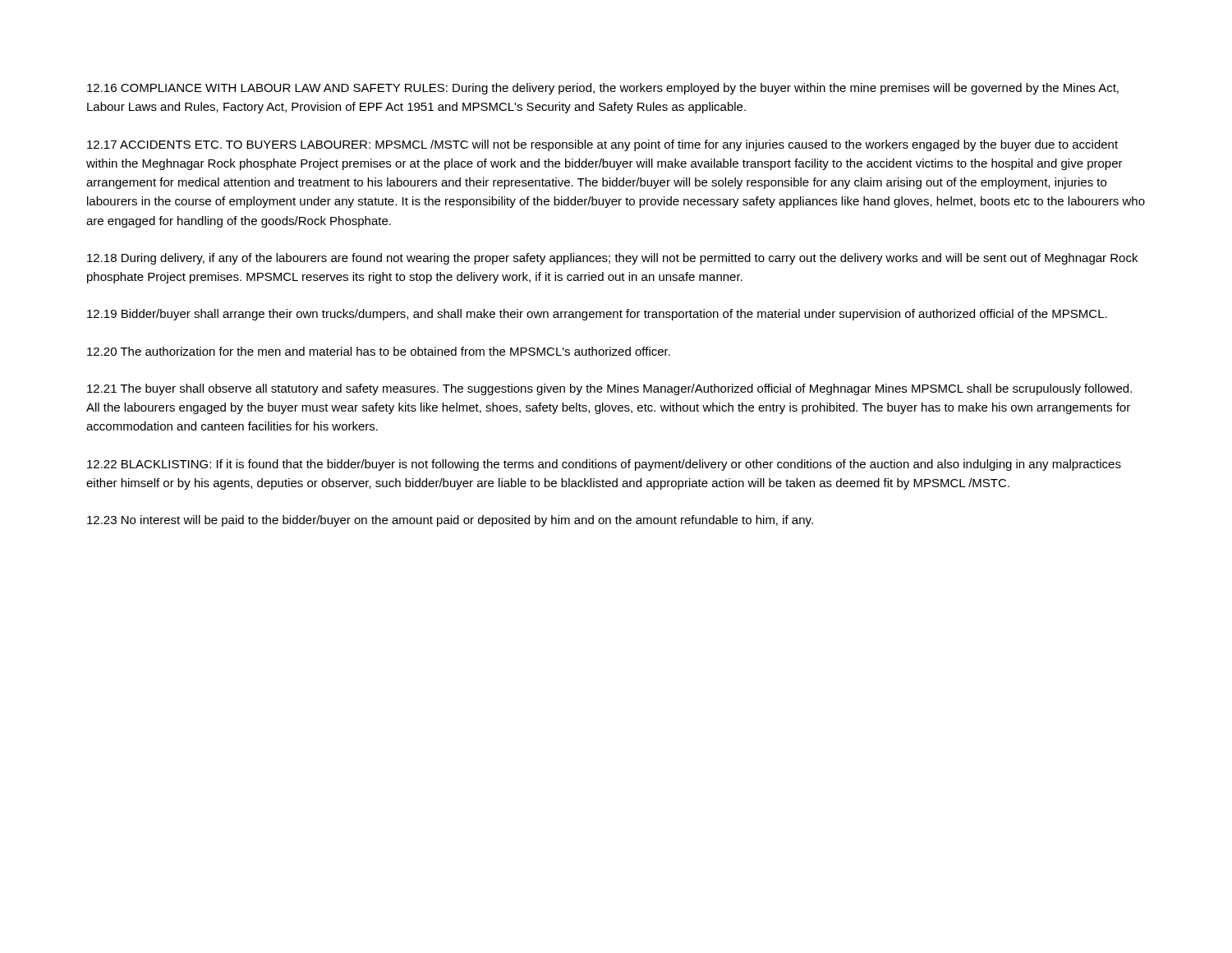The height and width of the screenshot is (953, 1232).
Task: Point to the text starting "23 No interest will be paid to"
Action: [x=450, y=520]
